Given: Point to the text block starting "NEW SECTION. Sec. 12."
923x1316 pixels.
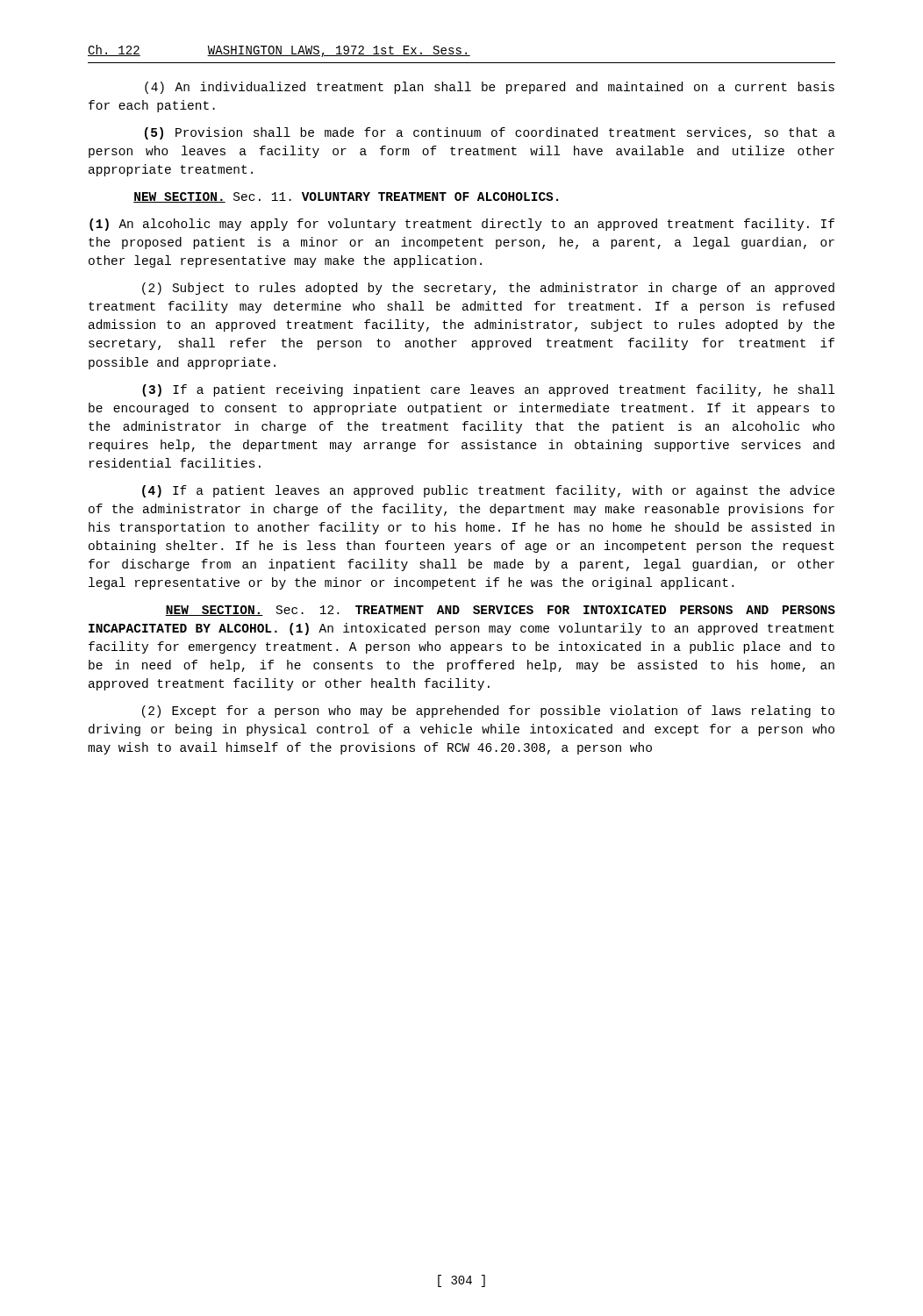Looking at the screenshot, I should click(x=462, y=647).
